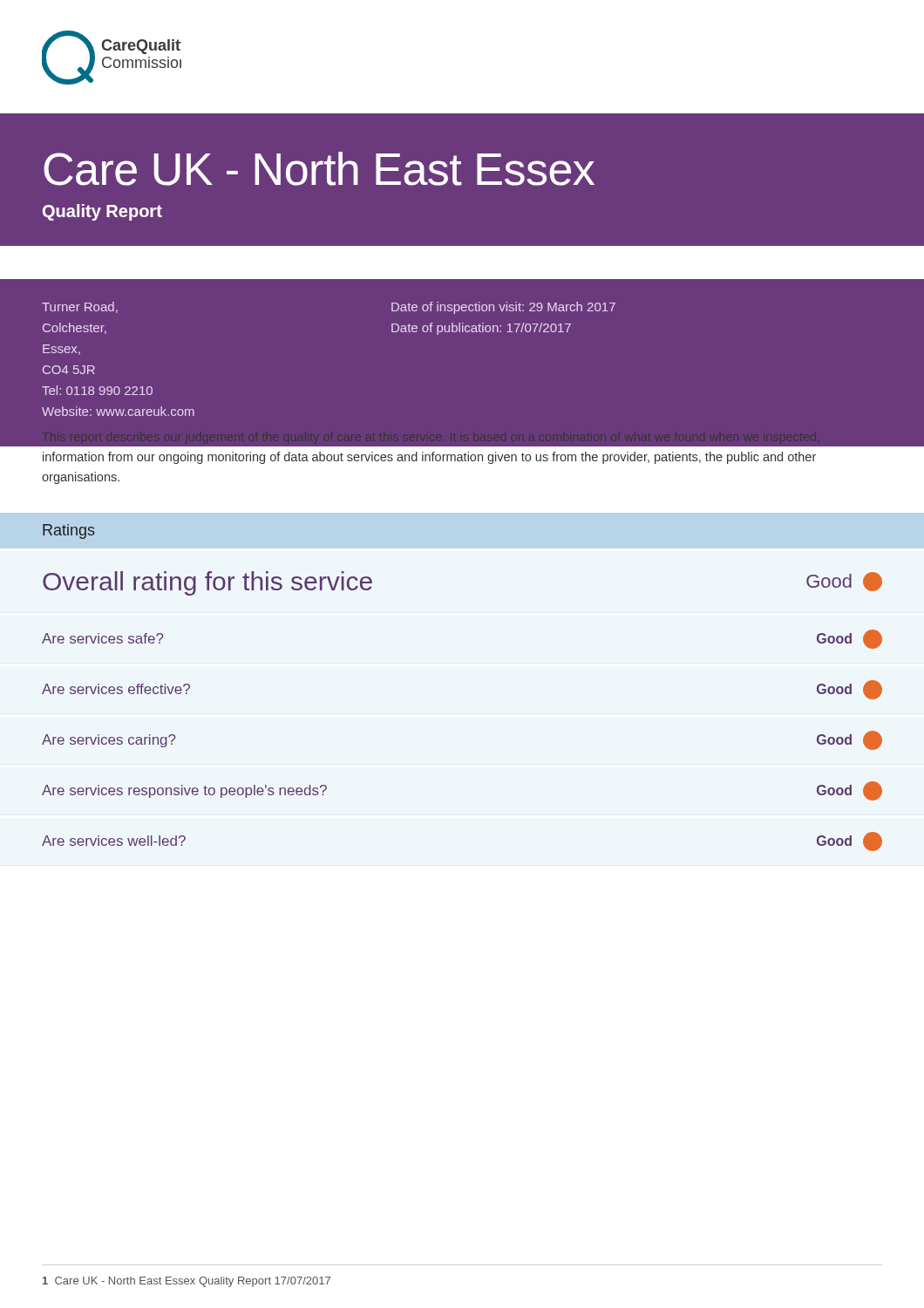The width and height of the screenshot is (924, 1308).
Task: Select the region starting "Turner Road, Colchester, Essex, CO4"
Action: point(80,307)
